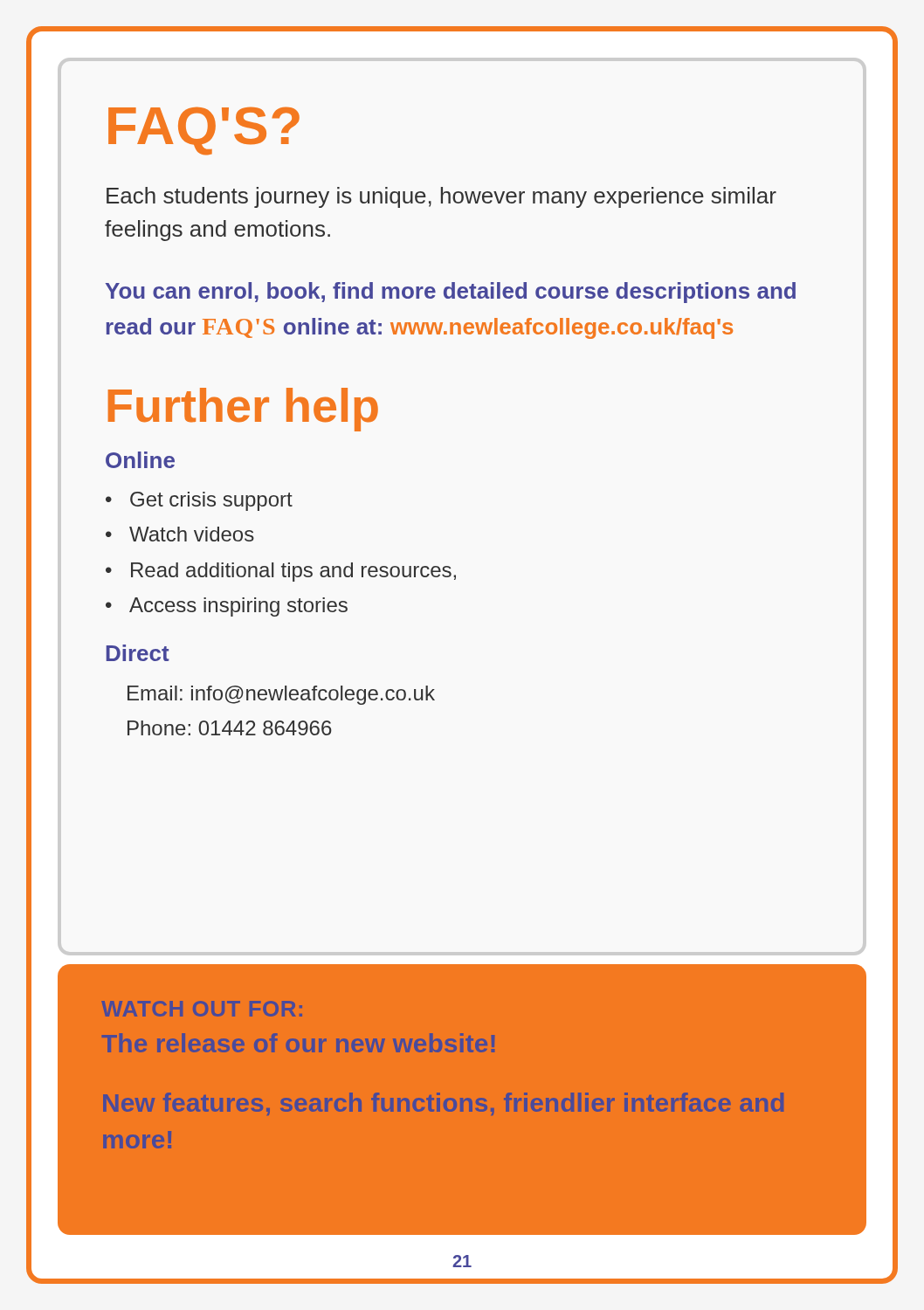Find the passage starting "Get crisis support"
Screen dimensions: 1310x924
coord(211,499)
